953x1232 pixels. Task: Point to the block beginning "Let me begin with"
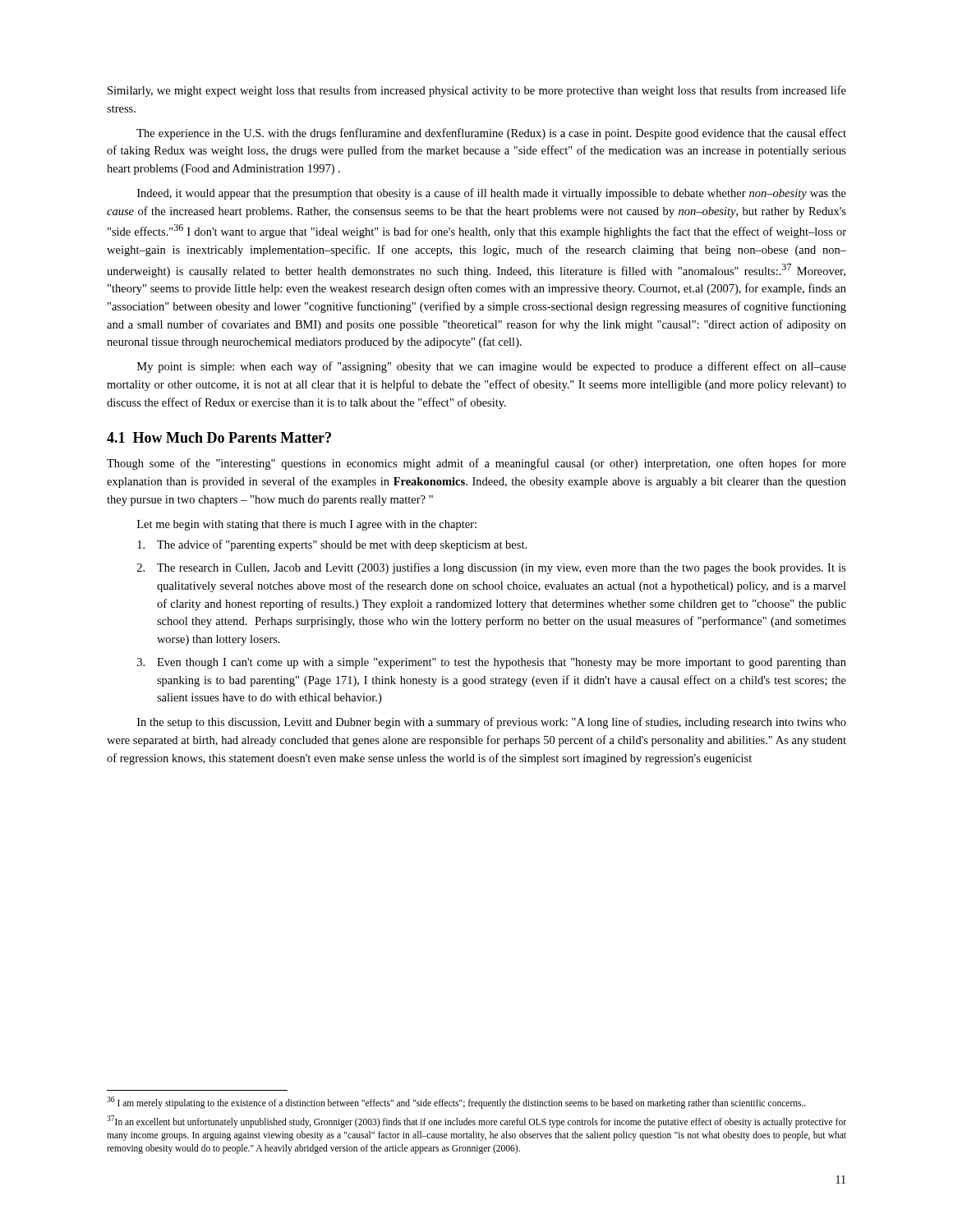click(307, 524)
